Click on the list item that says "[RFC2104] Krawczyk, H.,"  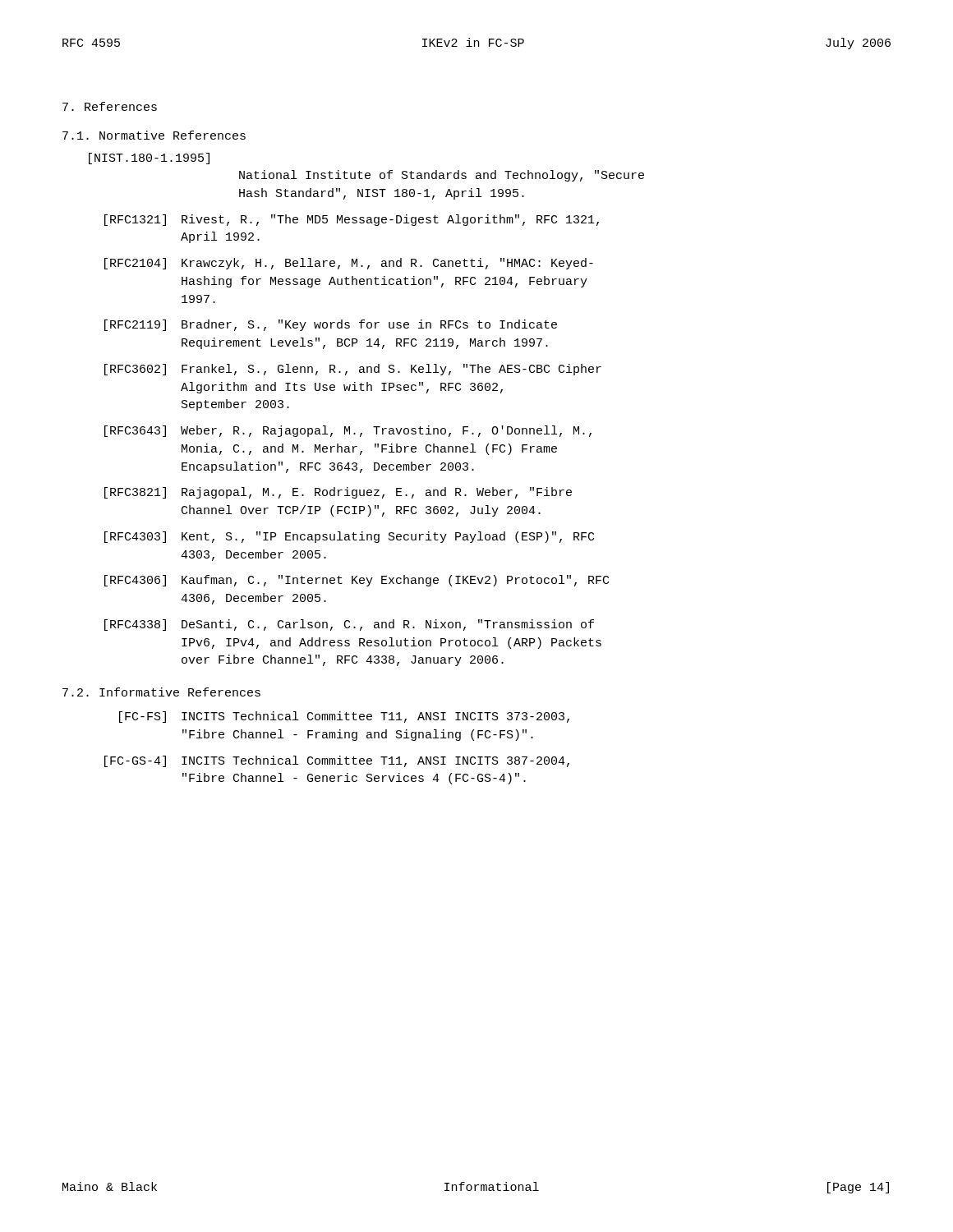[x=476, y=282]
